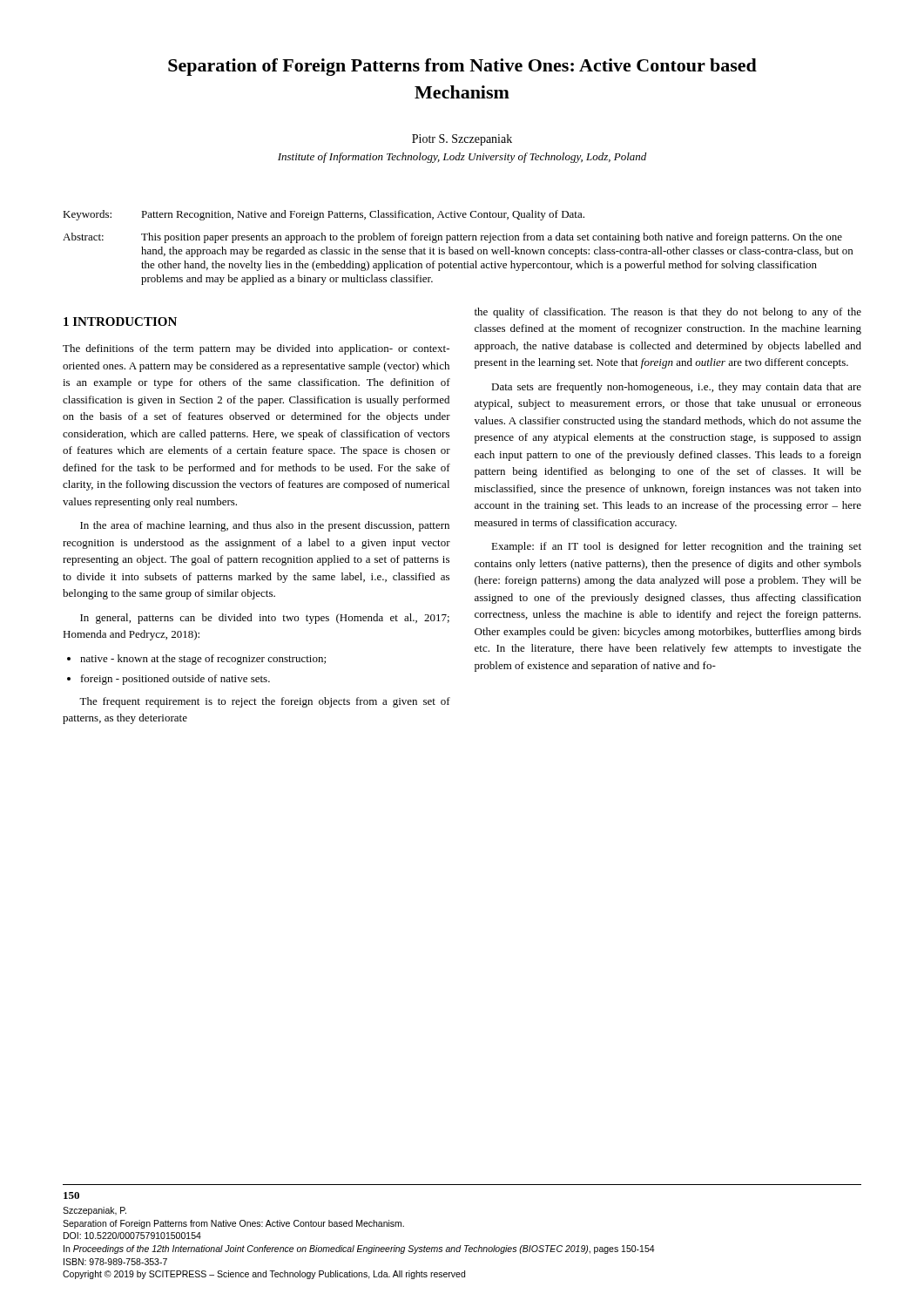The image size is (924, 1307).
Task: Locate the title
Action: (x=462, y=79)
